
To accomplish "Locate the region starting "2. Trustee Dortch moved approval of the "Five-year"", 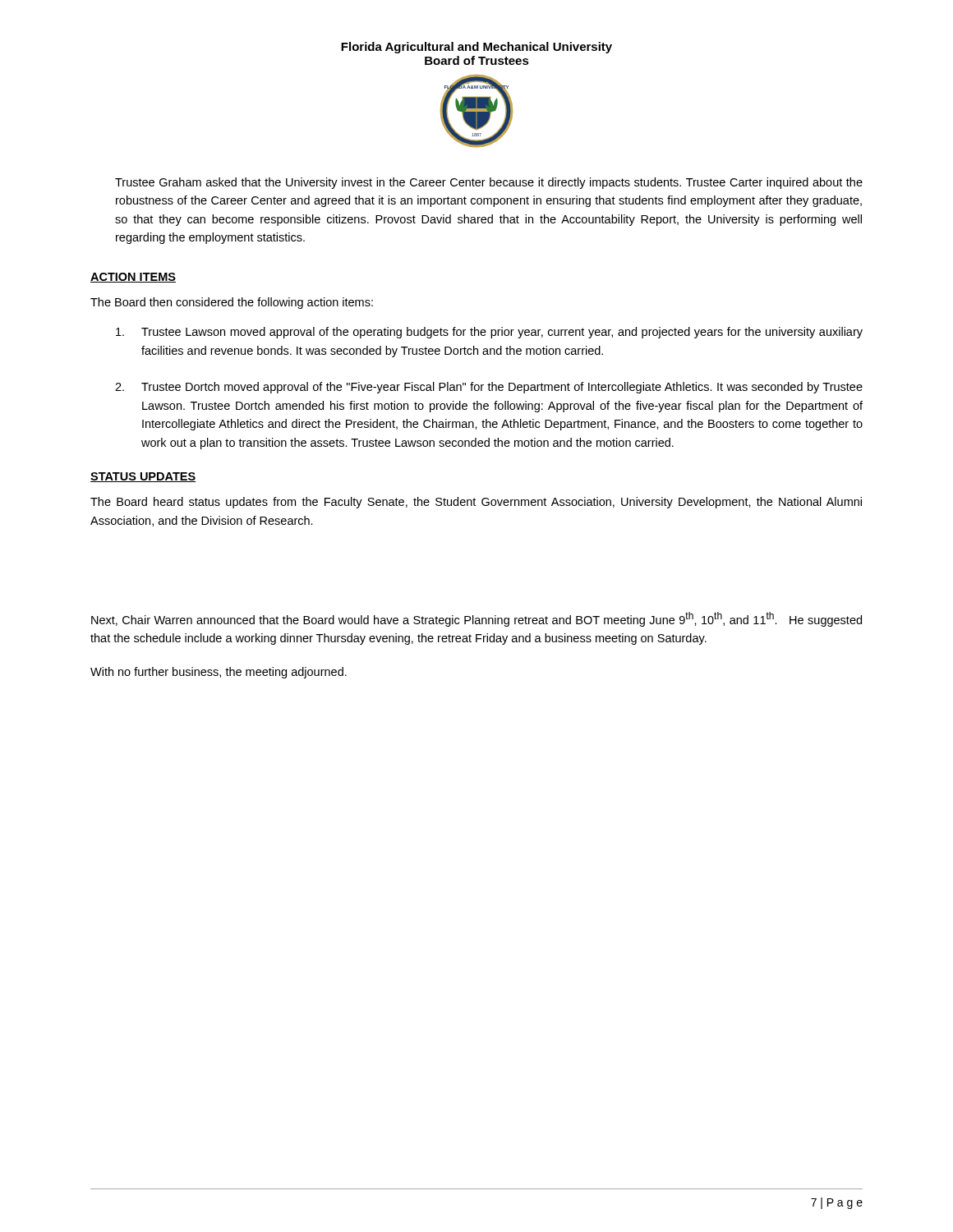I will 489,415.
